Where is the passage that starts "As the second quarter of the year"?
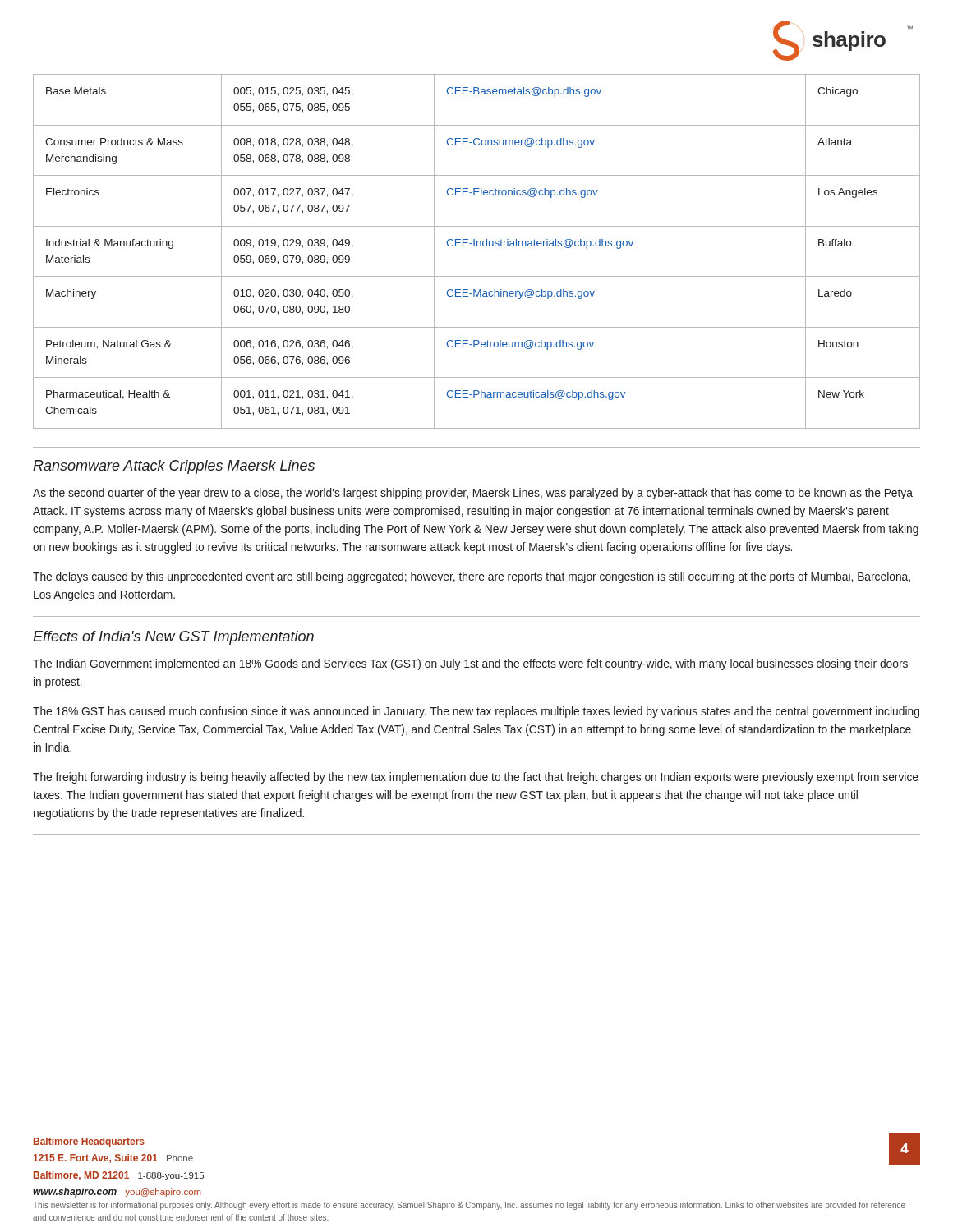 click(476, 520)
